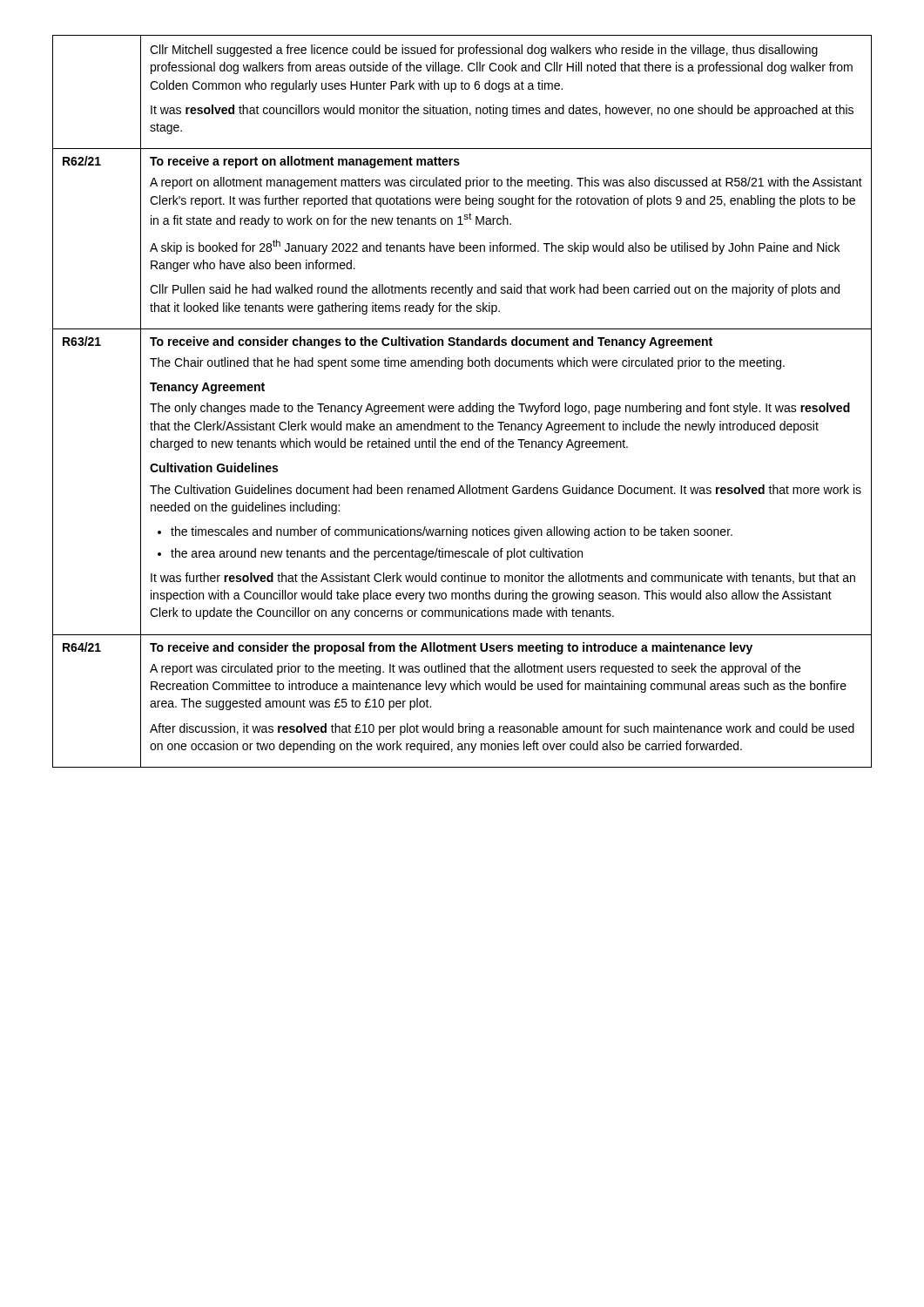The height and width of the screenshot is (1307, 924).
Task: Select the text block starting "the area around new tenants"
Action: click(x=377, y=553)
